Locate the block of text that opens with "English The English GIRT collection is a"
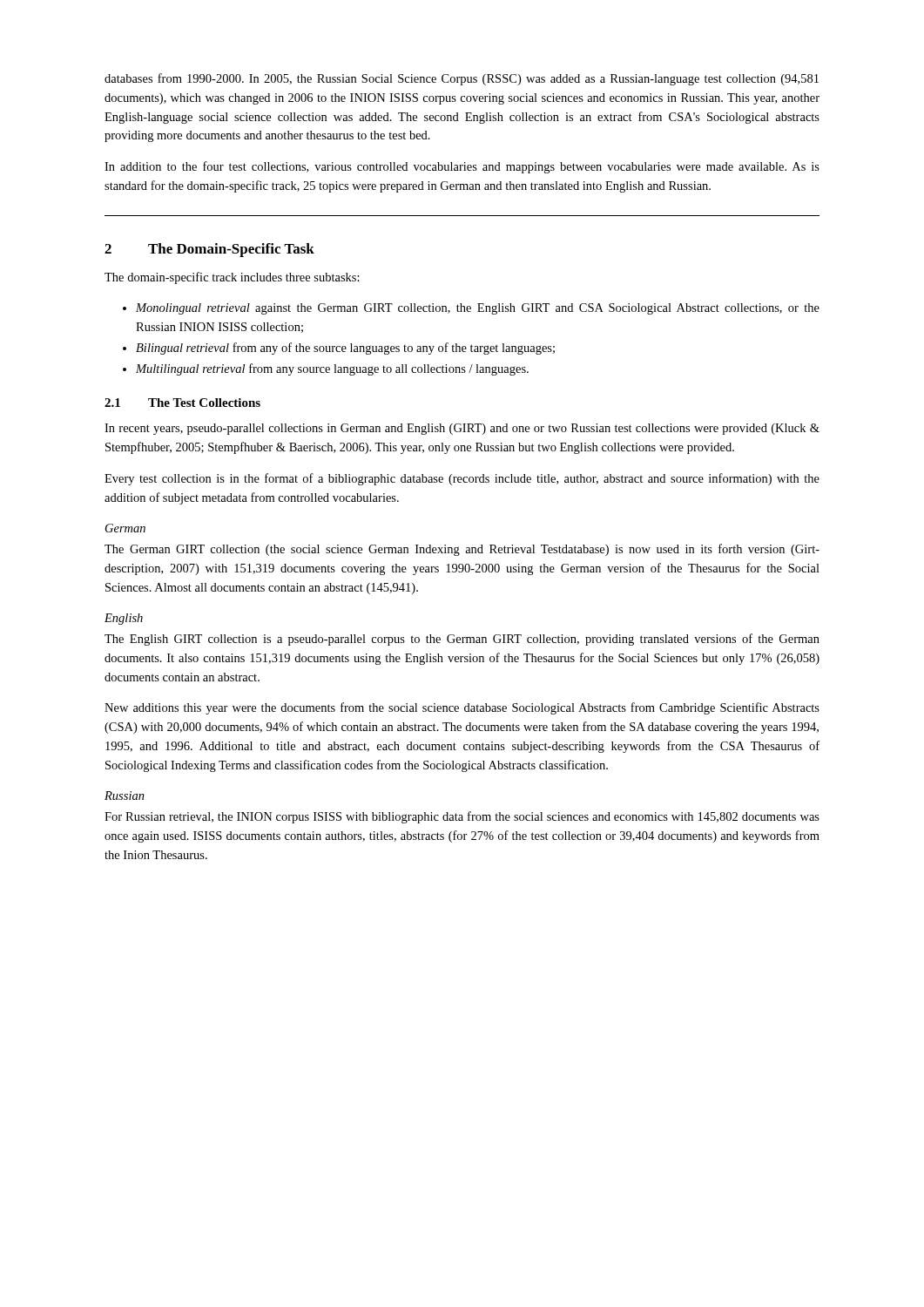The image size is (924, 1307). coord(462,648)
